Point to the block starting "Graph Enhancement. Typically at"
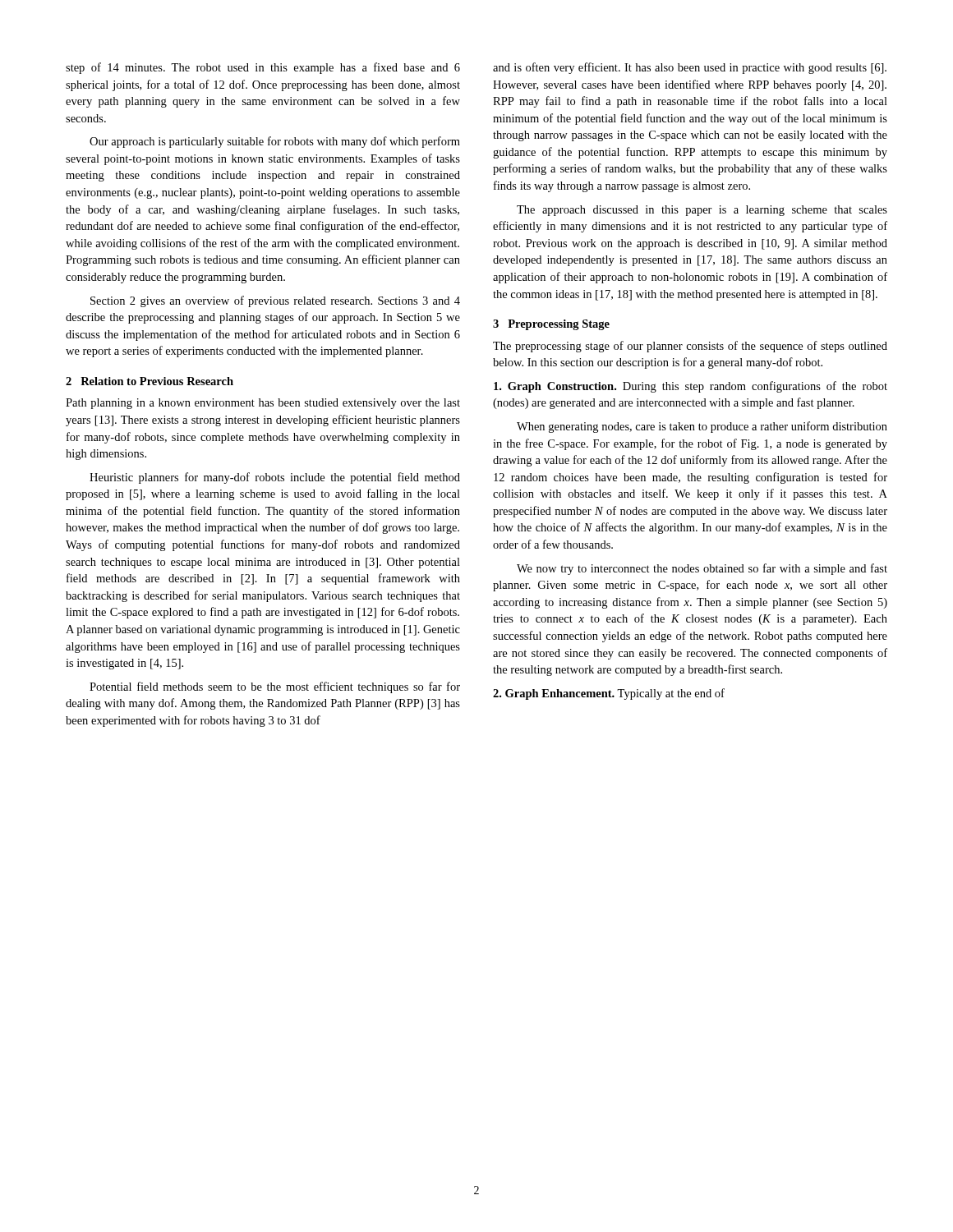This screenshot has width=953, height=1232. point(690,693)
